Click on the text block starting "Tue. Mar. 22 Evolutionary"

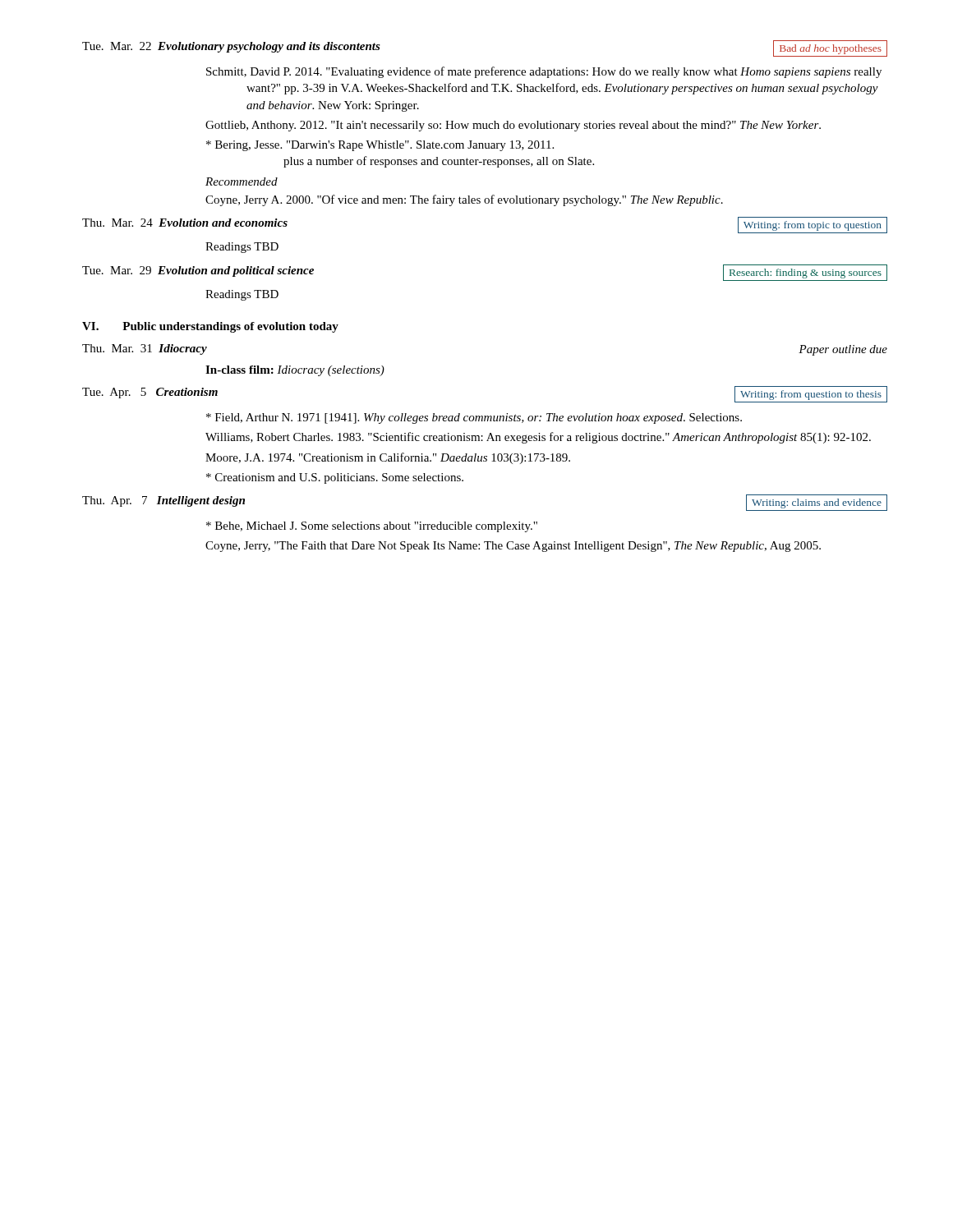click(216, 48)
